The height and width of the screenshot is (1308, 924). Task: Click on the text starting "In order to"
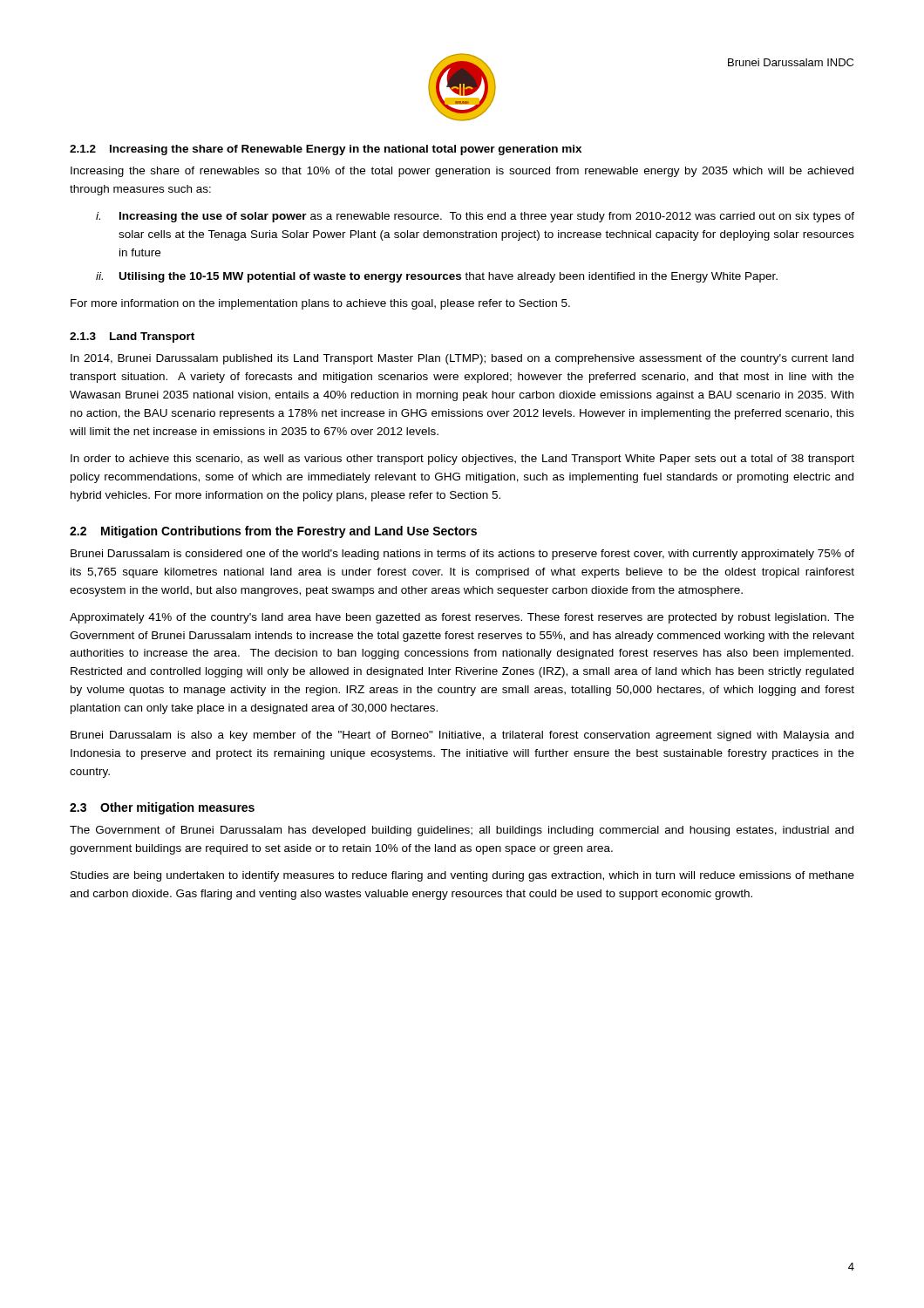tap(462, 477)
